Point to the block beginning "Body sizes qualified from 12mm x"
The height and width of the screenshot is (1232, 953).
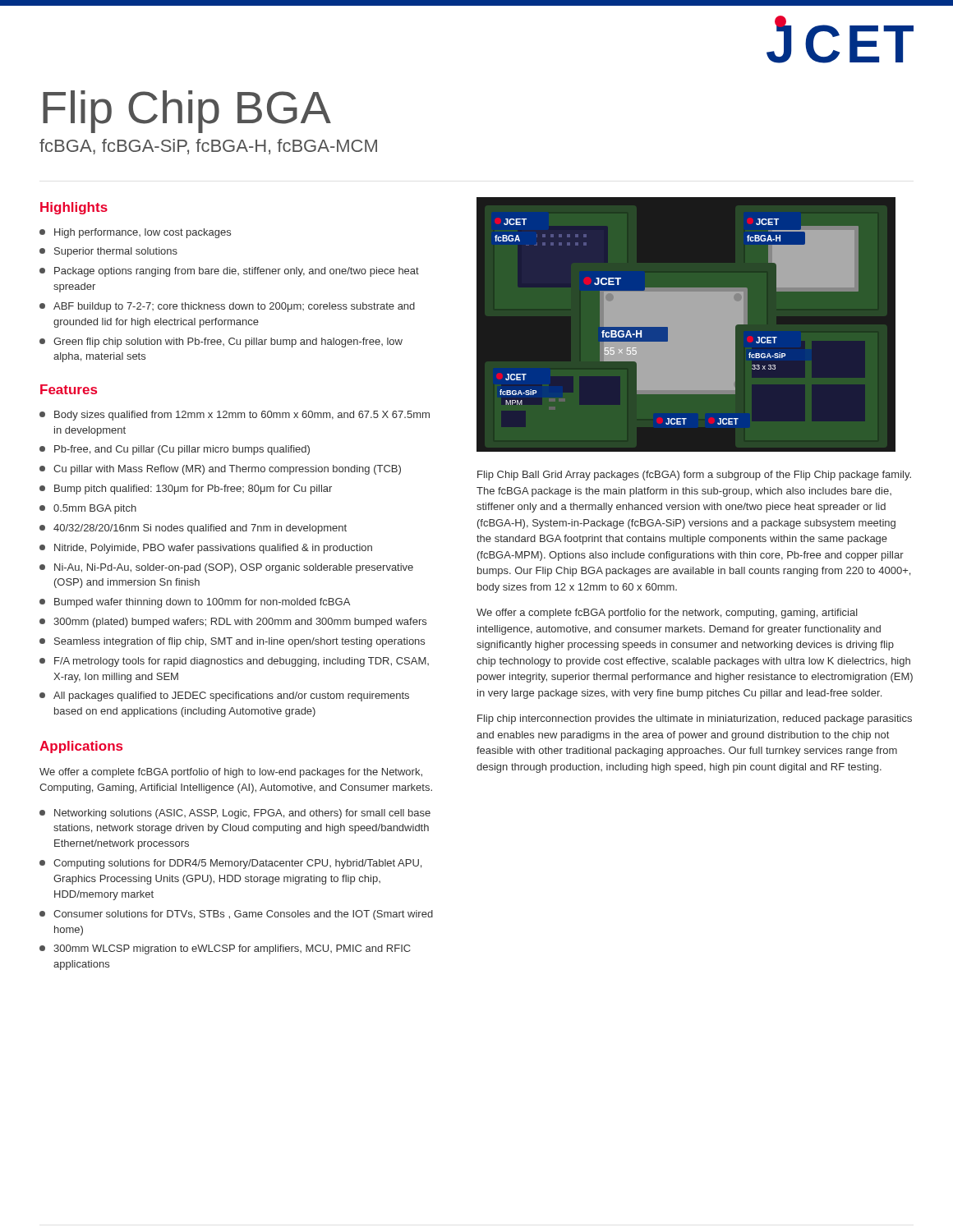click(237, 423)
